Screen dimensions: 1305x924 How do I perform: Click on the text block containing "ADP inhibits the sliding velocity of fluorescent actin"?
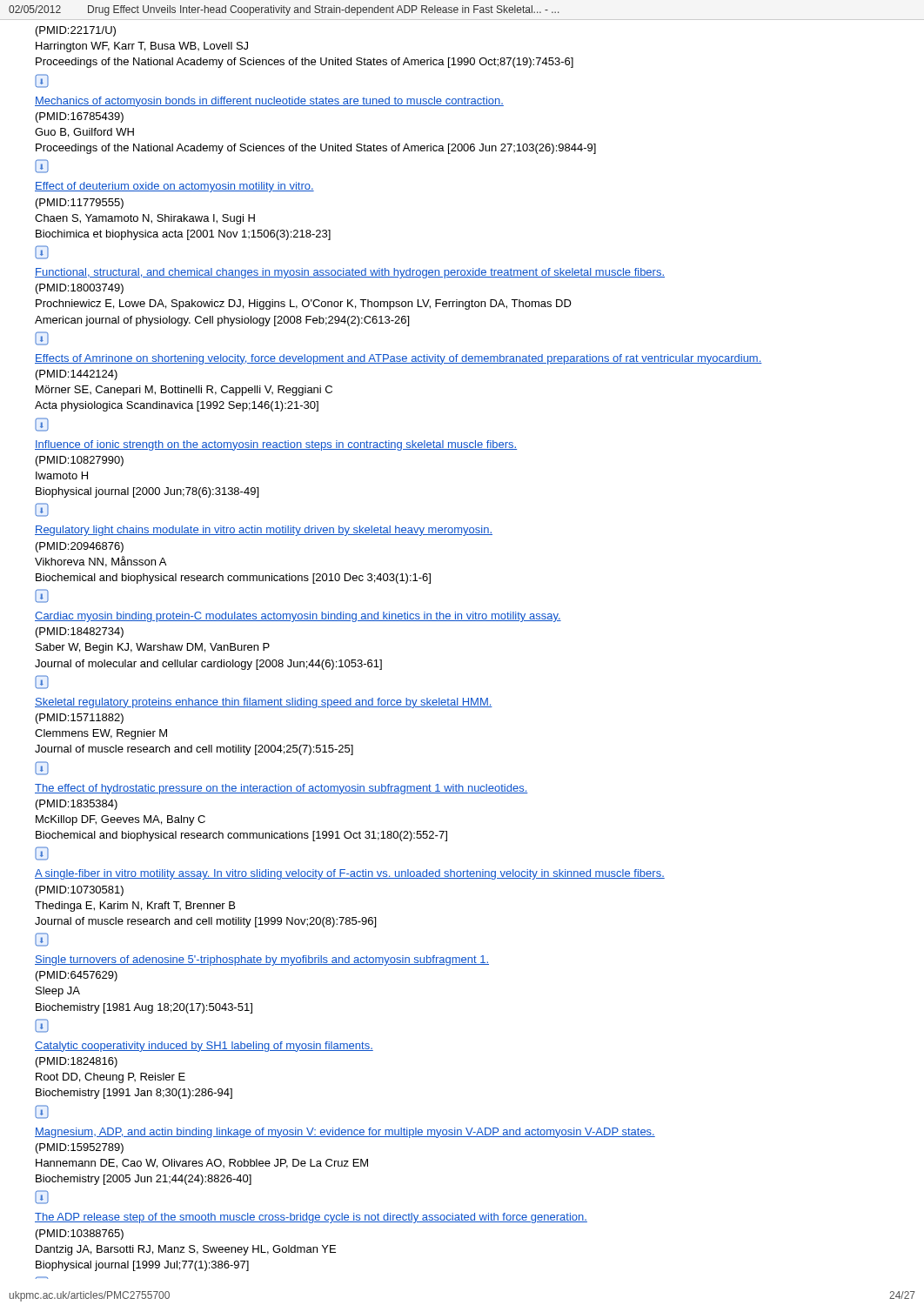[102, 1297]
